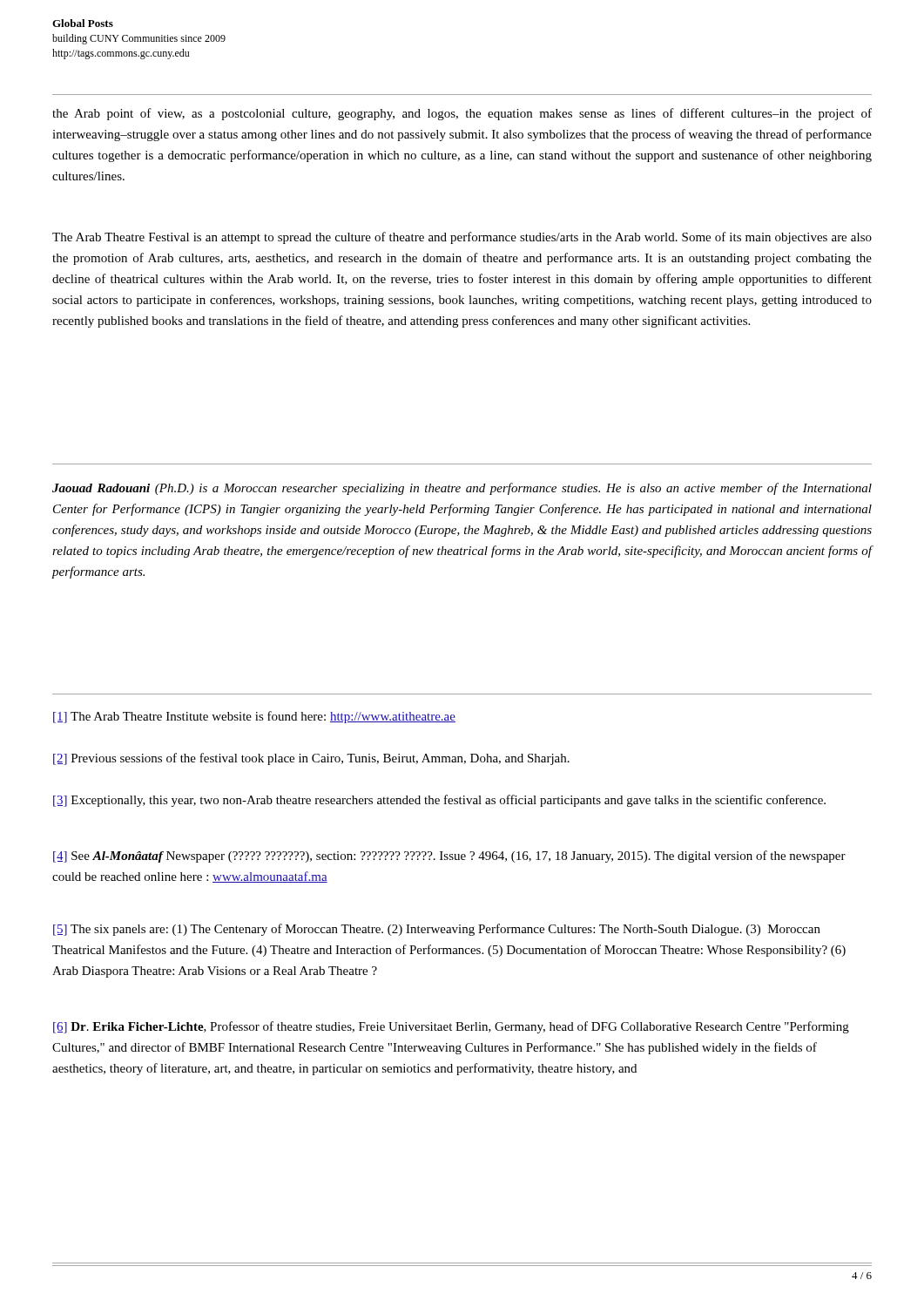924x1307 pixels.
Task: Locate the passage starting "[6] Dr. Erika"
Action: [x=451, y=1047]
